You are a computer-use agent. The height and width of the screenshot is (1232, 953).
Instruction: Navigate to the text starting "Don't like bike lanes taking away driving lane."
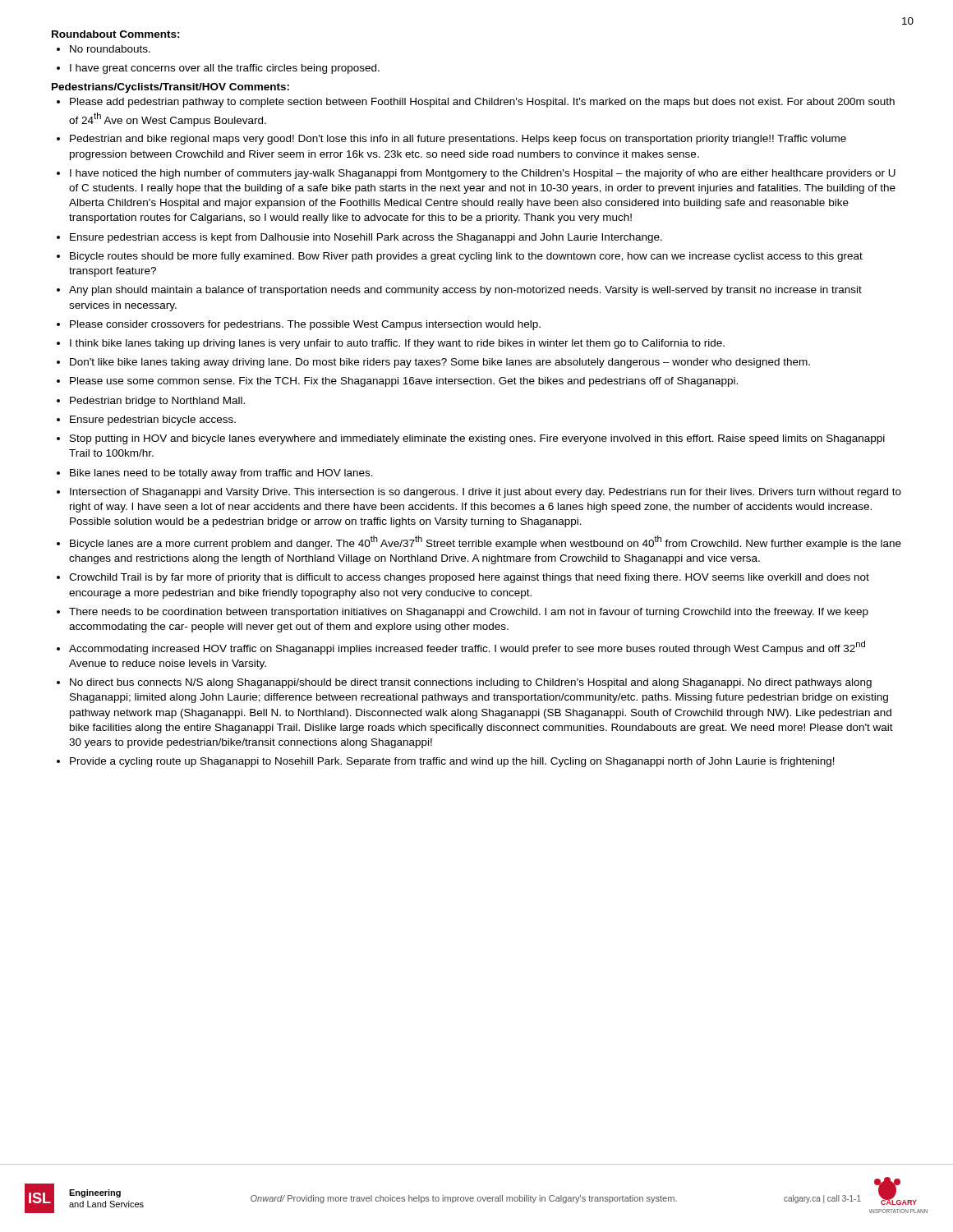point(440,362)
